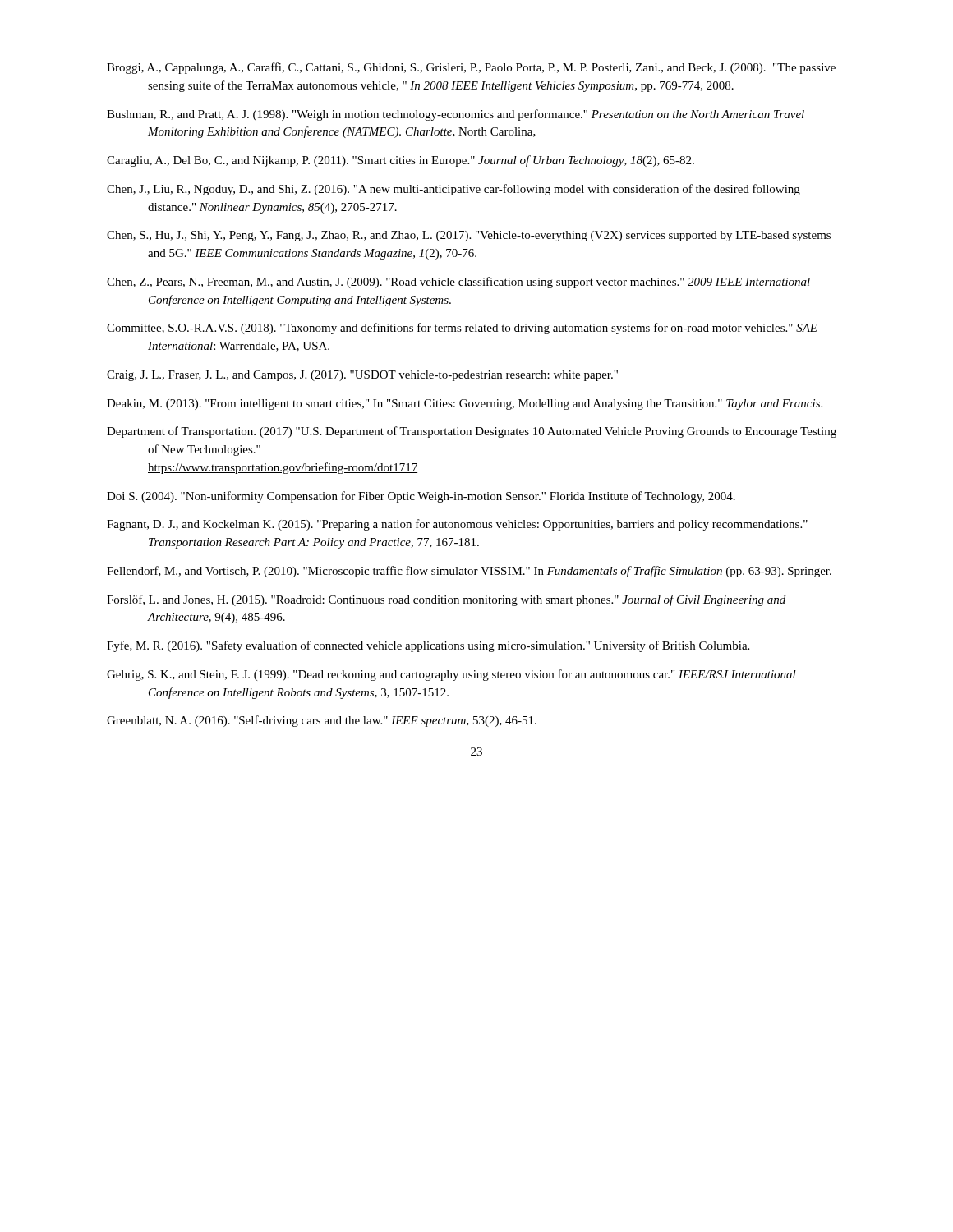Find the block on this page that starts "Chen, S., Hu, J., Shi,"
Viewport: 953px width, 1232px height.
[469, 244]
